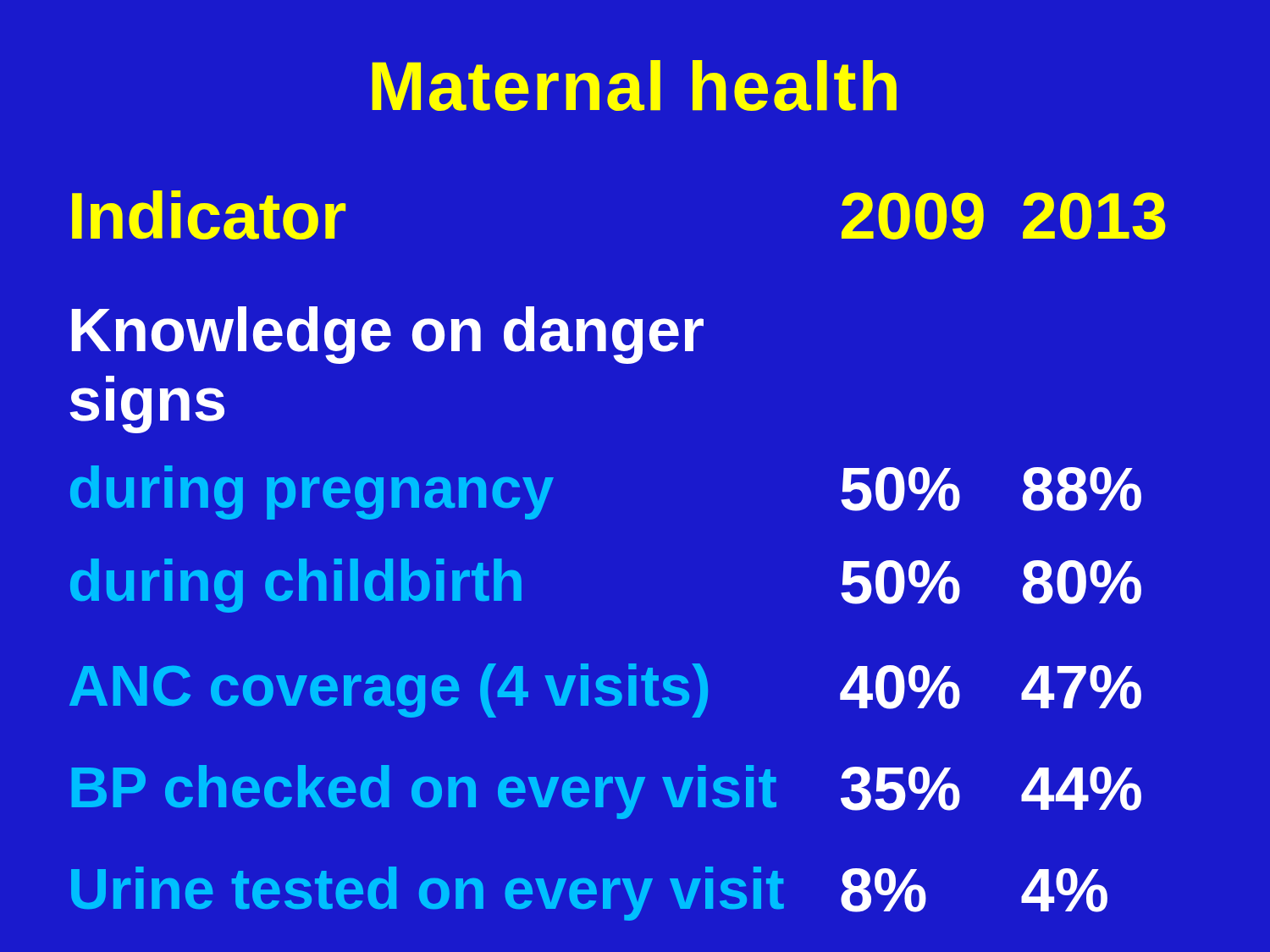Screen dimensions: 952x1270
Task: Locate the table with the text "Knowledge on danger signs"
Action: coord(635,551)
